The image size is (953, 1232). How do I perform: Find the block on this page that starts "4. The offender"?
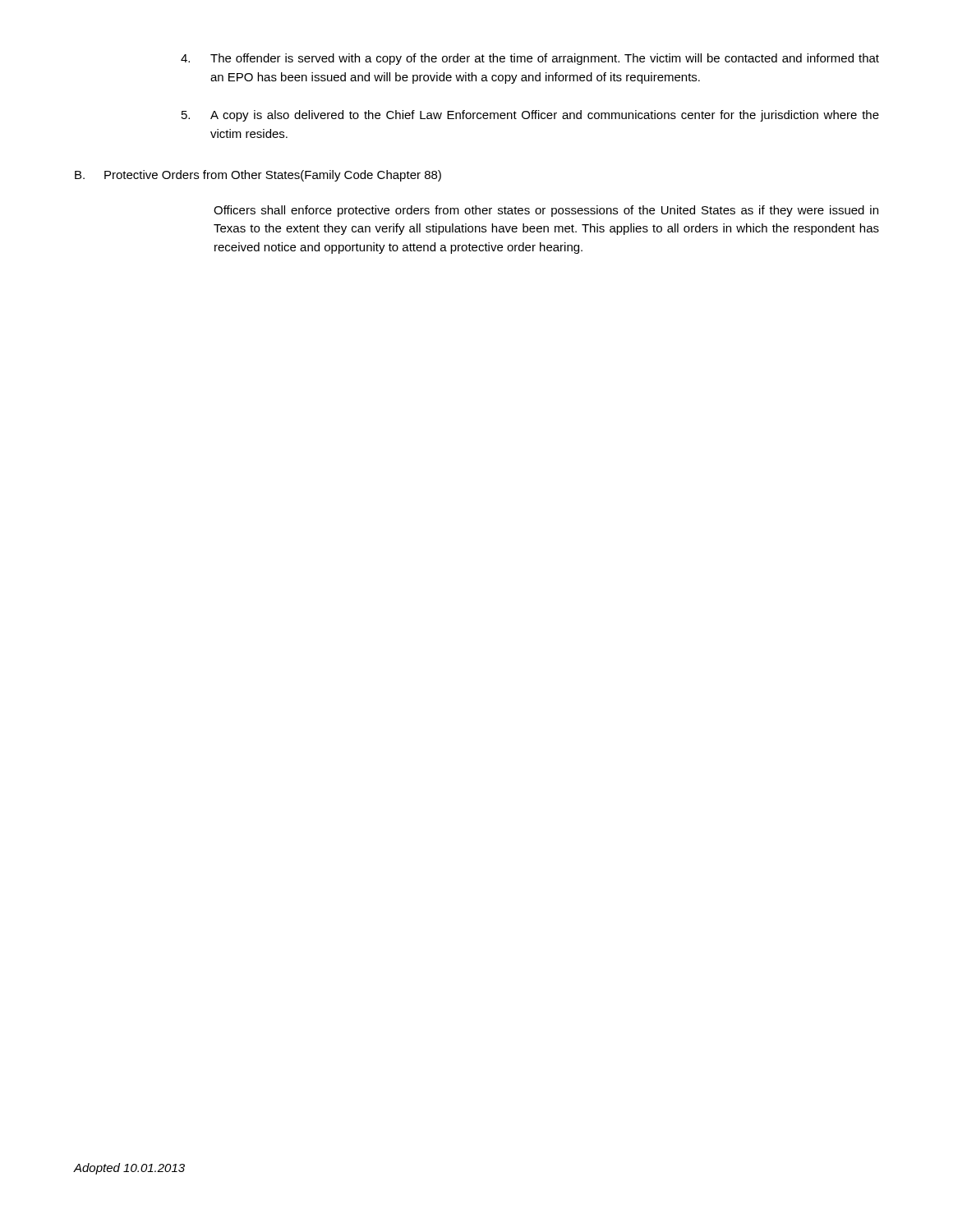[530, 68]
